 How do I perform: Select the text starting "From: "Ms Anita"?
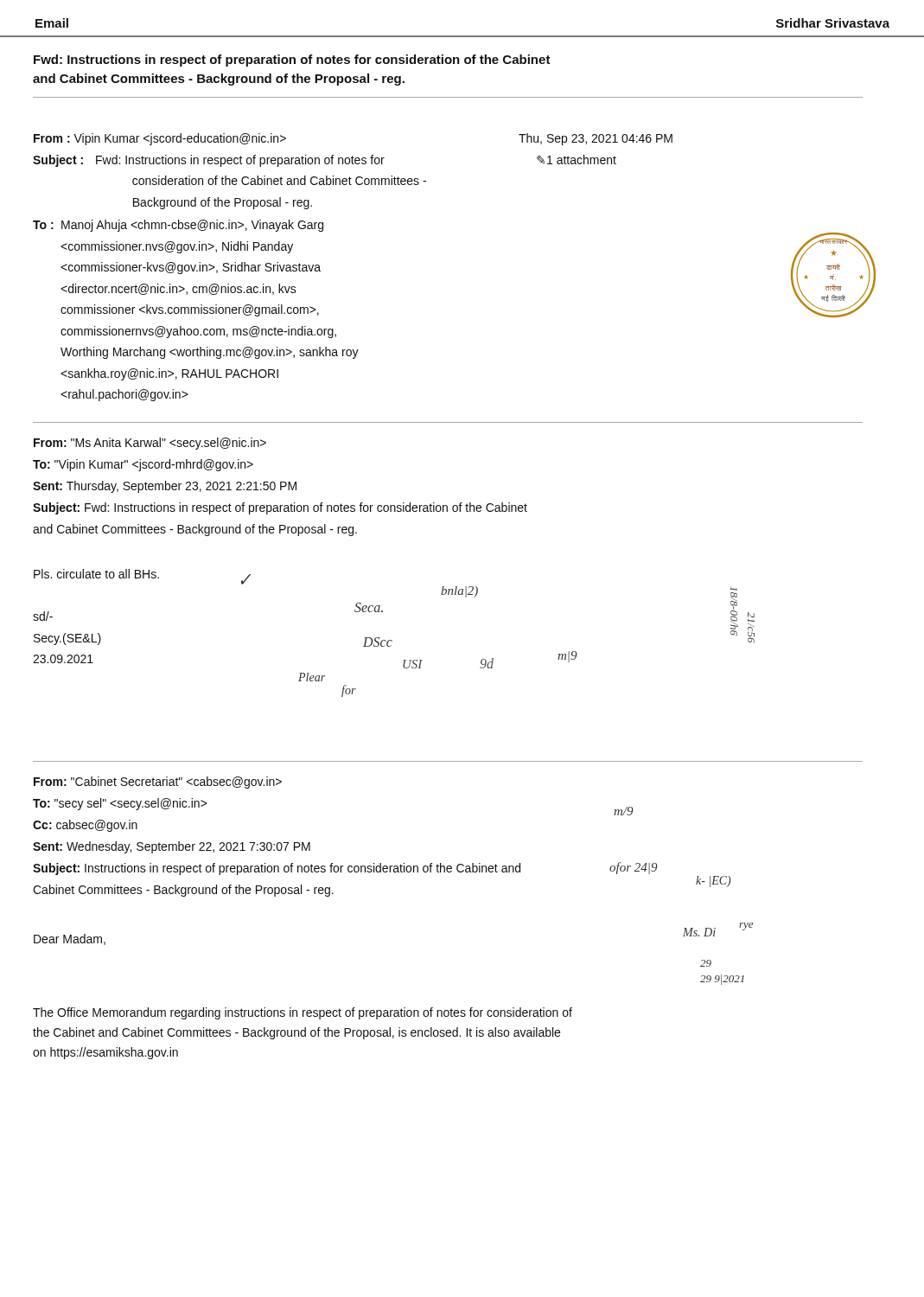pyautogui.click(x=150, y=444)
